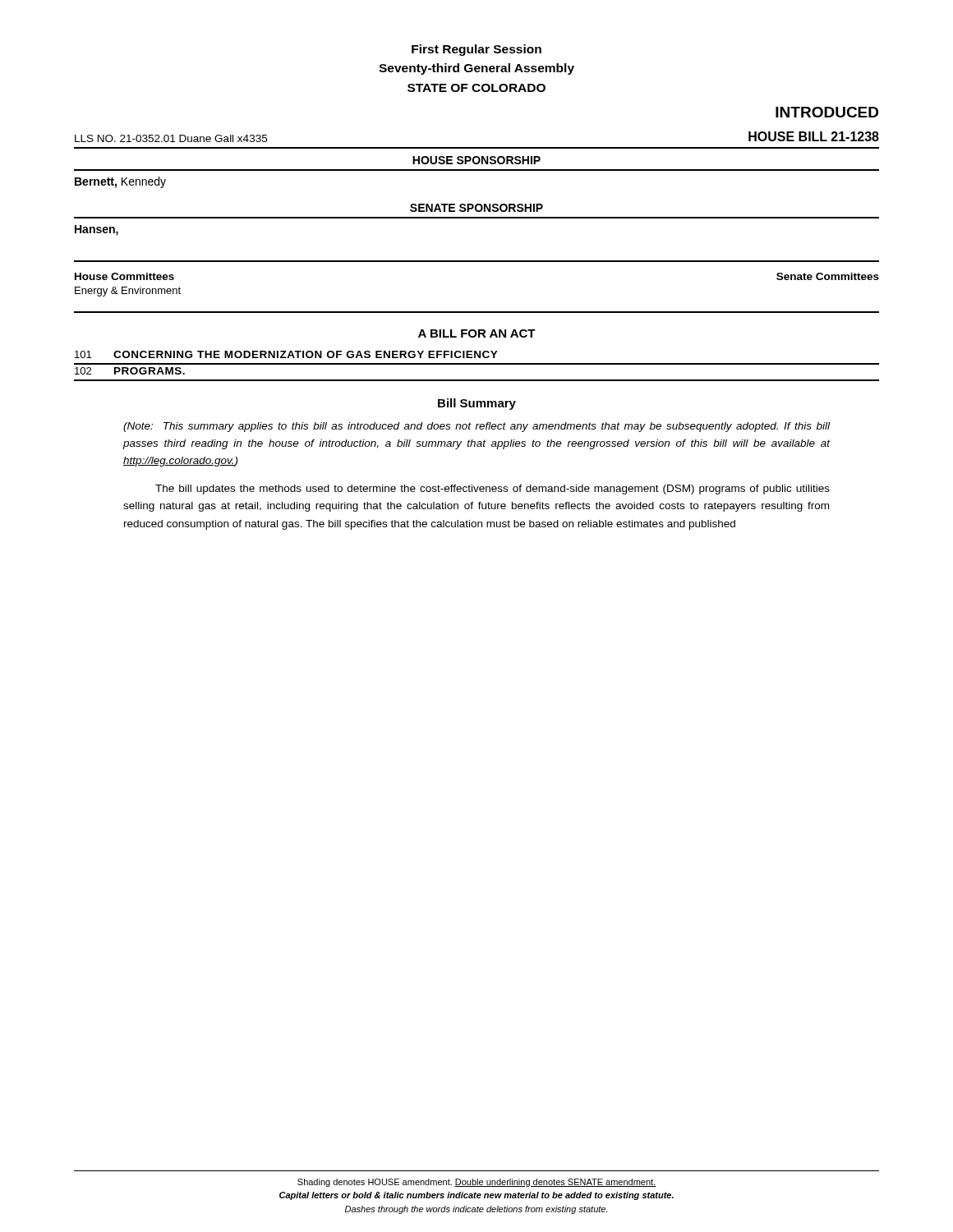
Task: Find "Bernett, Kennedy" on this page
Action: 120,181
